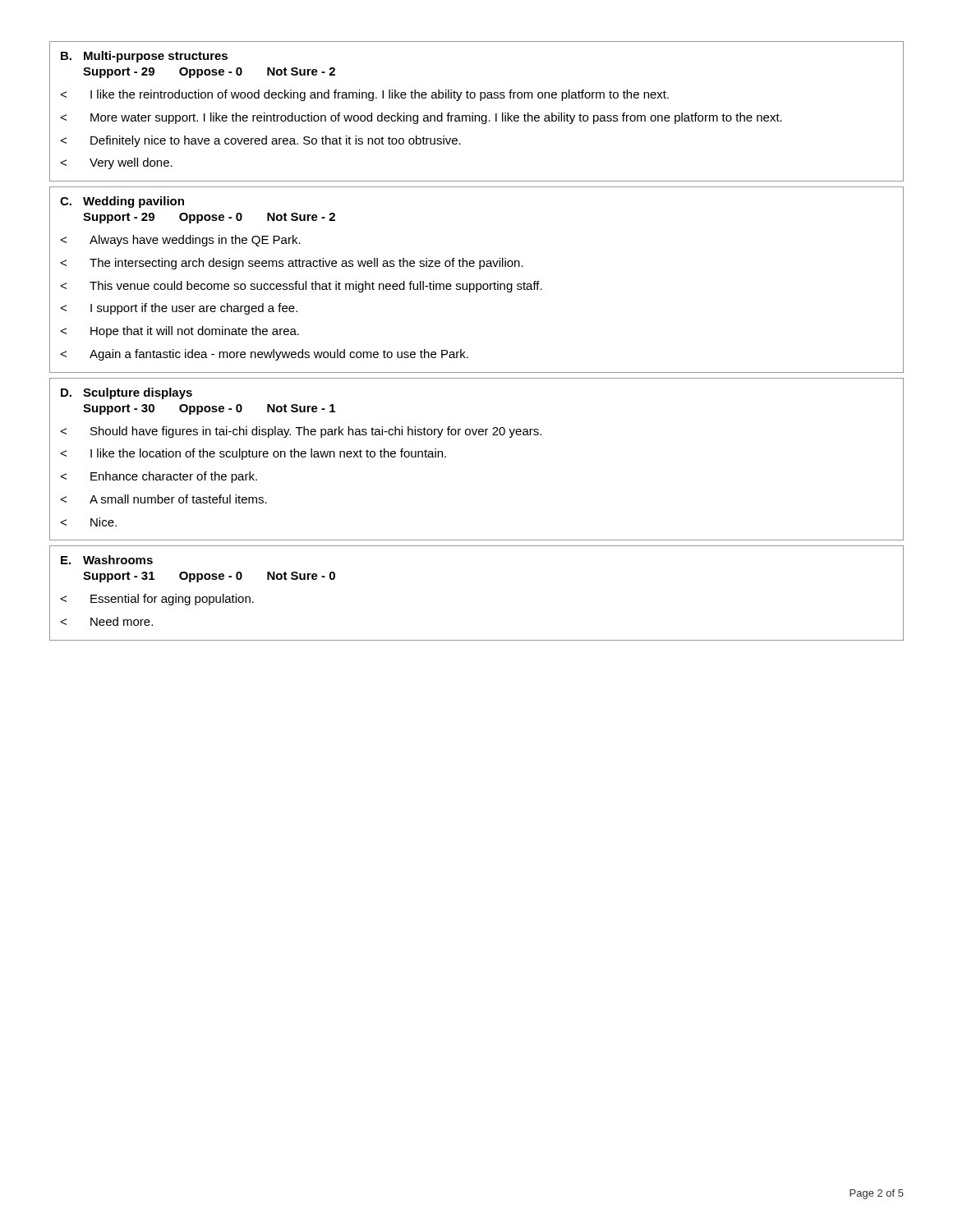Point to the text starting "< More water"

point(476,117)
